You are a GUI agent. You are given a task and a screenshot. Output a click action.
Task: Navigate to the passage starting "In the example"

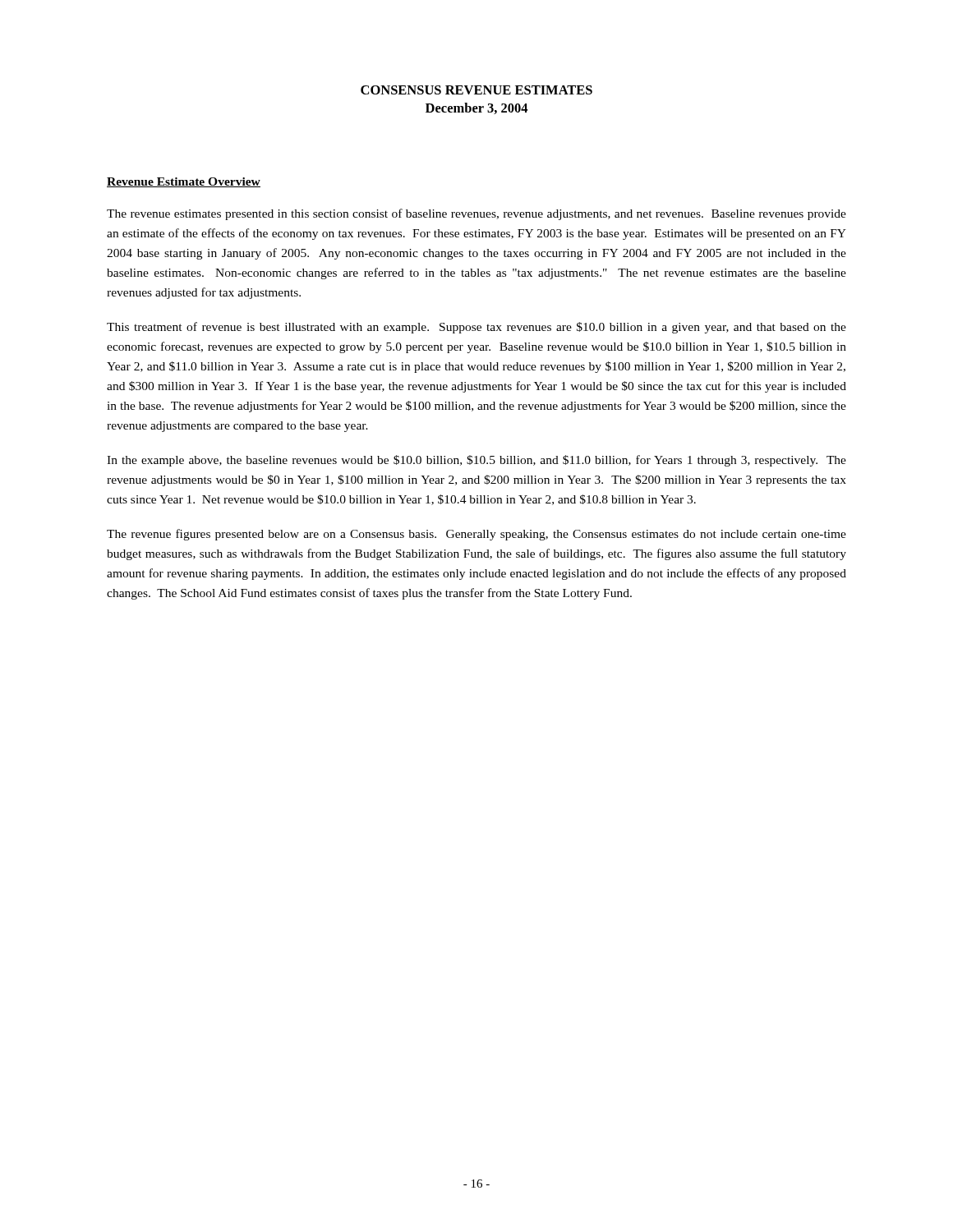[476, 479]
